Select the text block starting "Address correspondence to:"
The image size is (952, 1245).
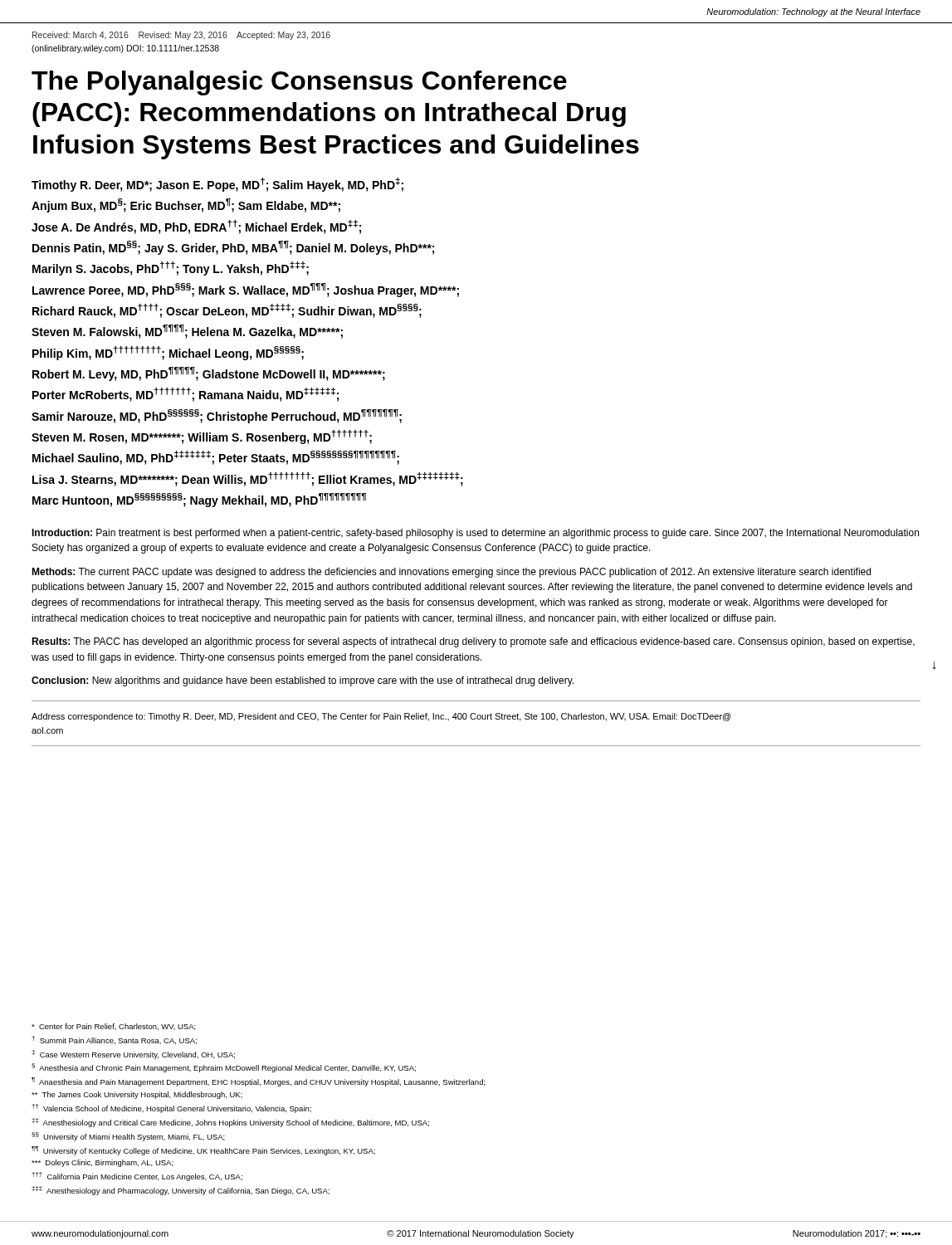pos(381,723)
